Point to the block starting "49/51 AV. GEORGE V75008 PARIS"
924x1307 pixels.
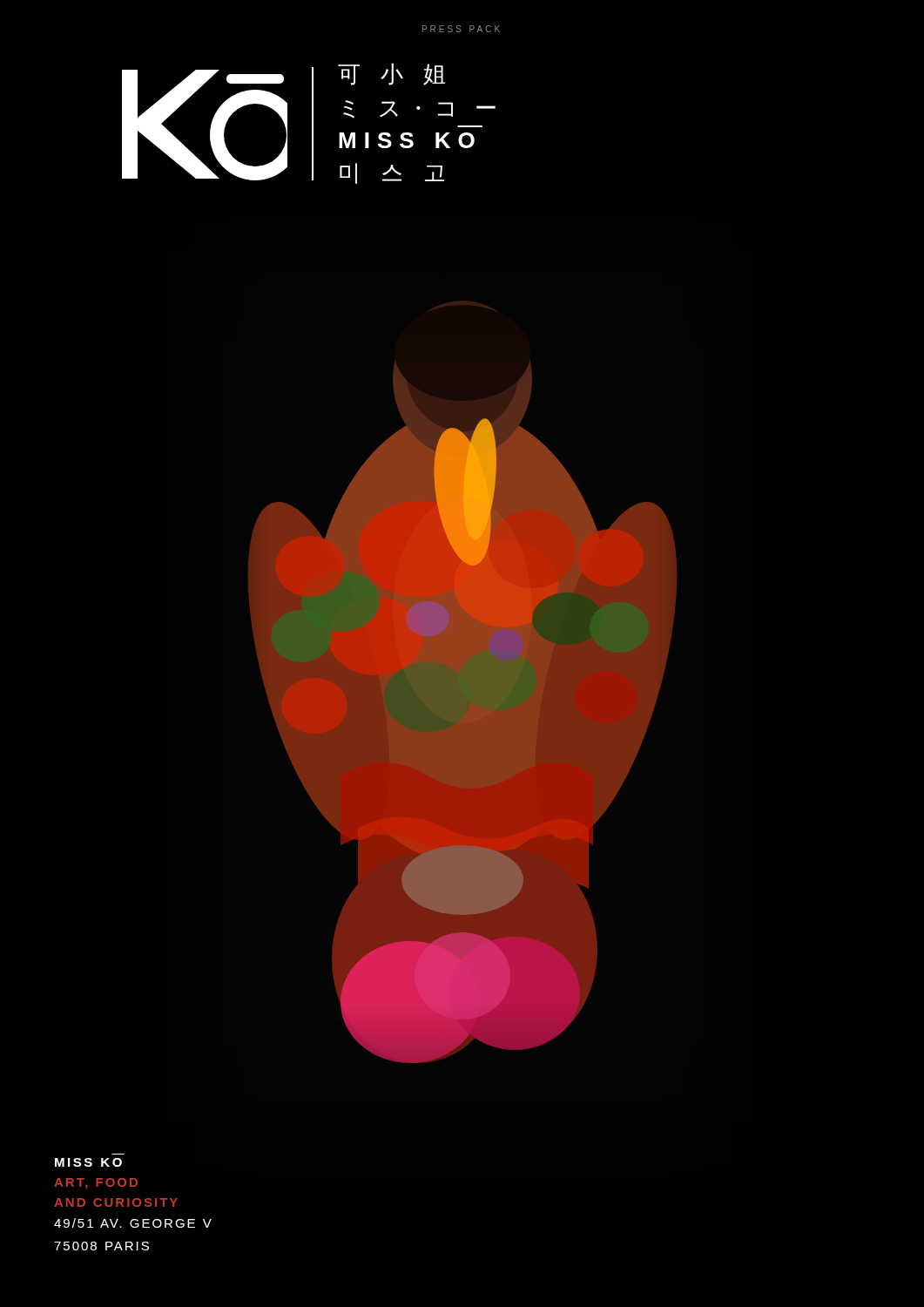tap(134, 1234)
